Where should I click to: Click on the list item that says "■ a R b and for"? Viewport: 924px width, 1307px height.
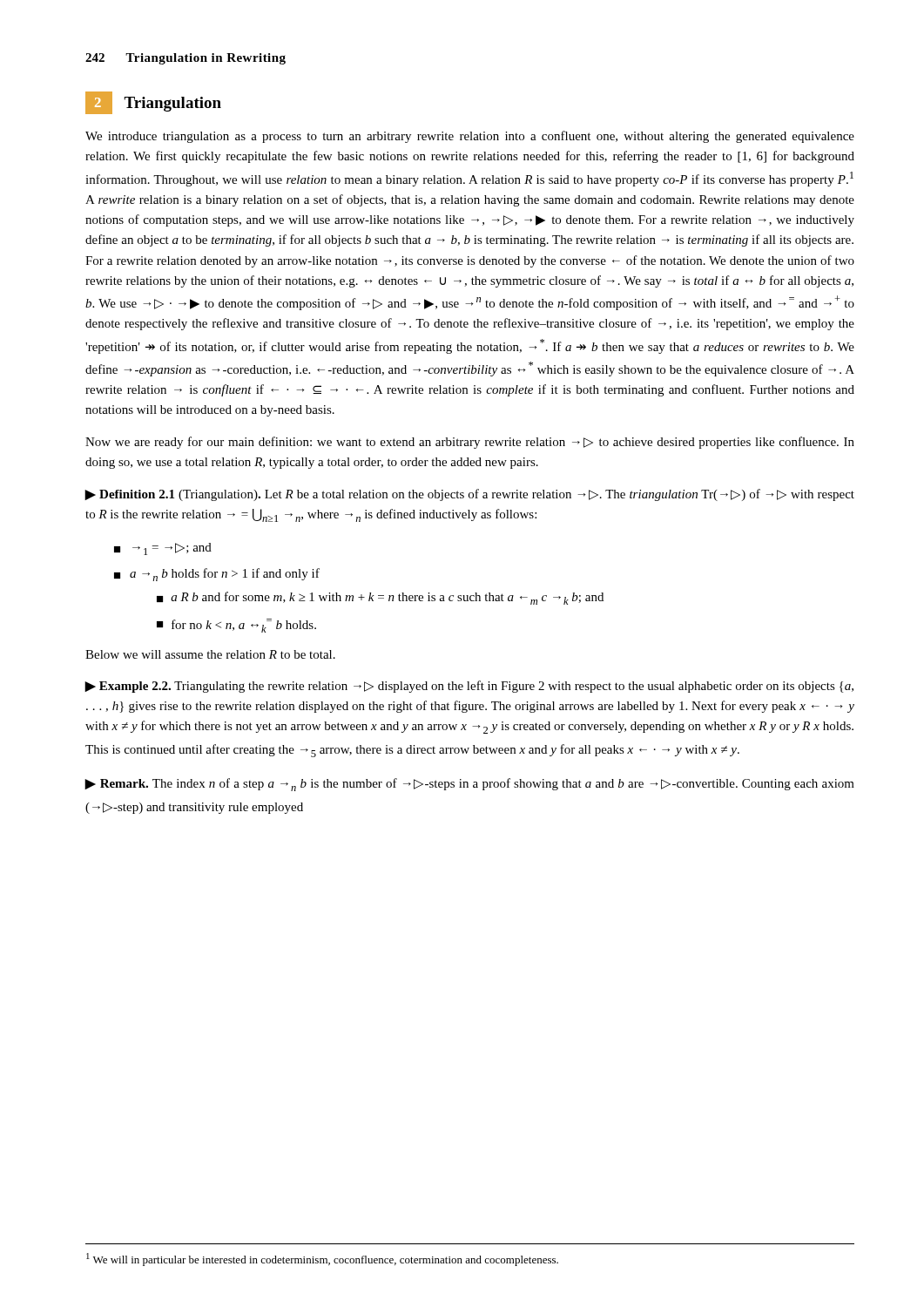tap(380, 598)
